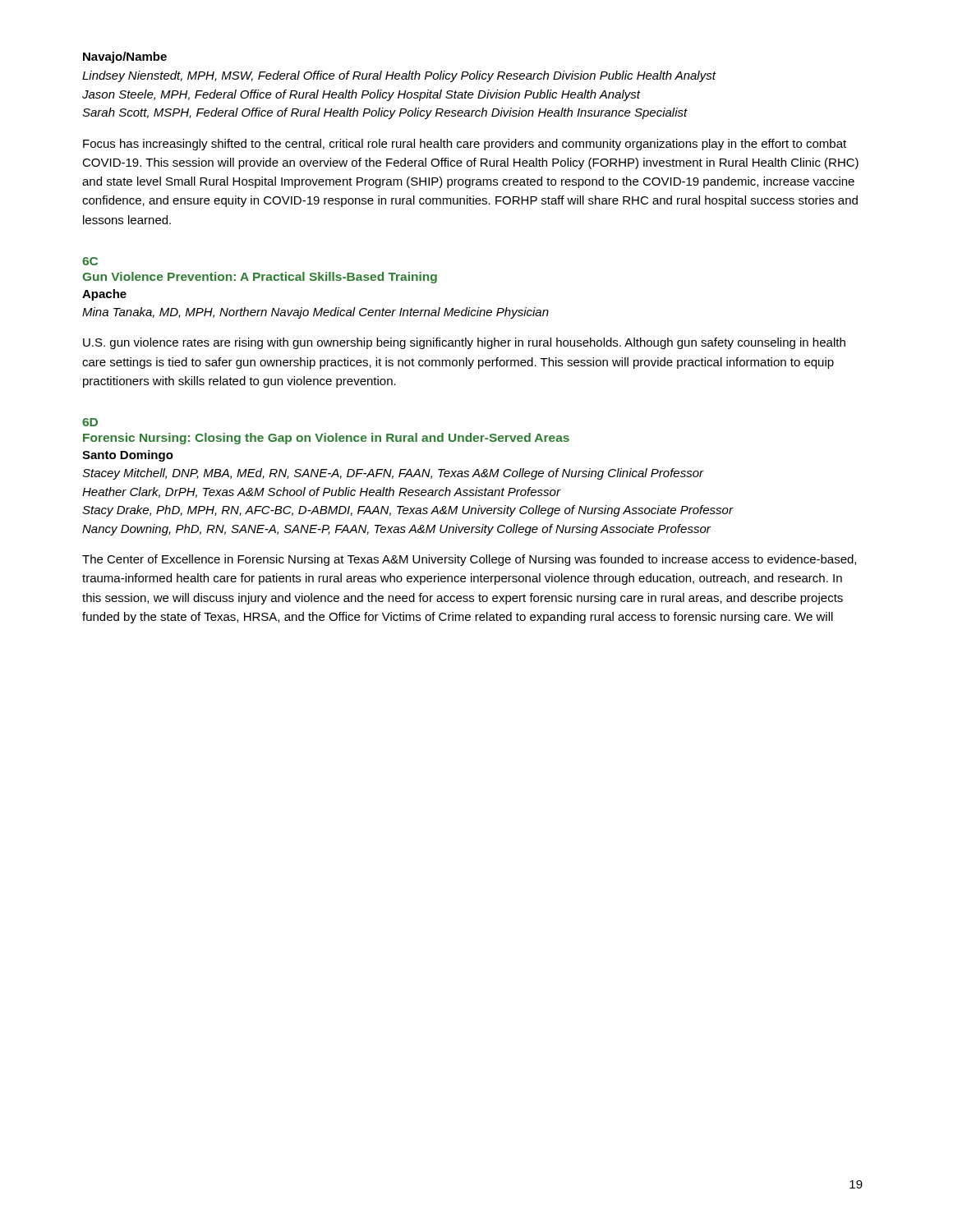Navigate to the passage starting "U.S. gun violence rates are rising with"
The width and height of the screenshot is (953, 1232).
click(x=464, y=361)
